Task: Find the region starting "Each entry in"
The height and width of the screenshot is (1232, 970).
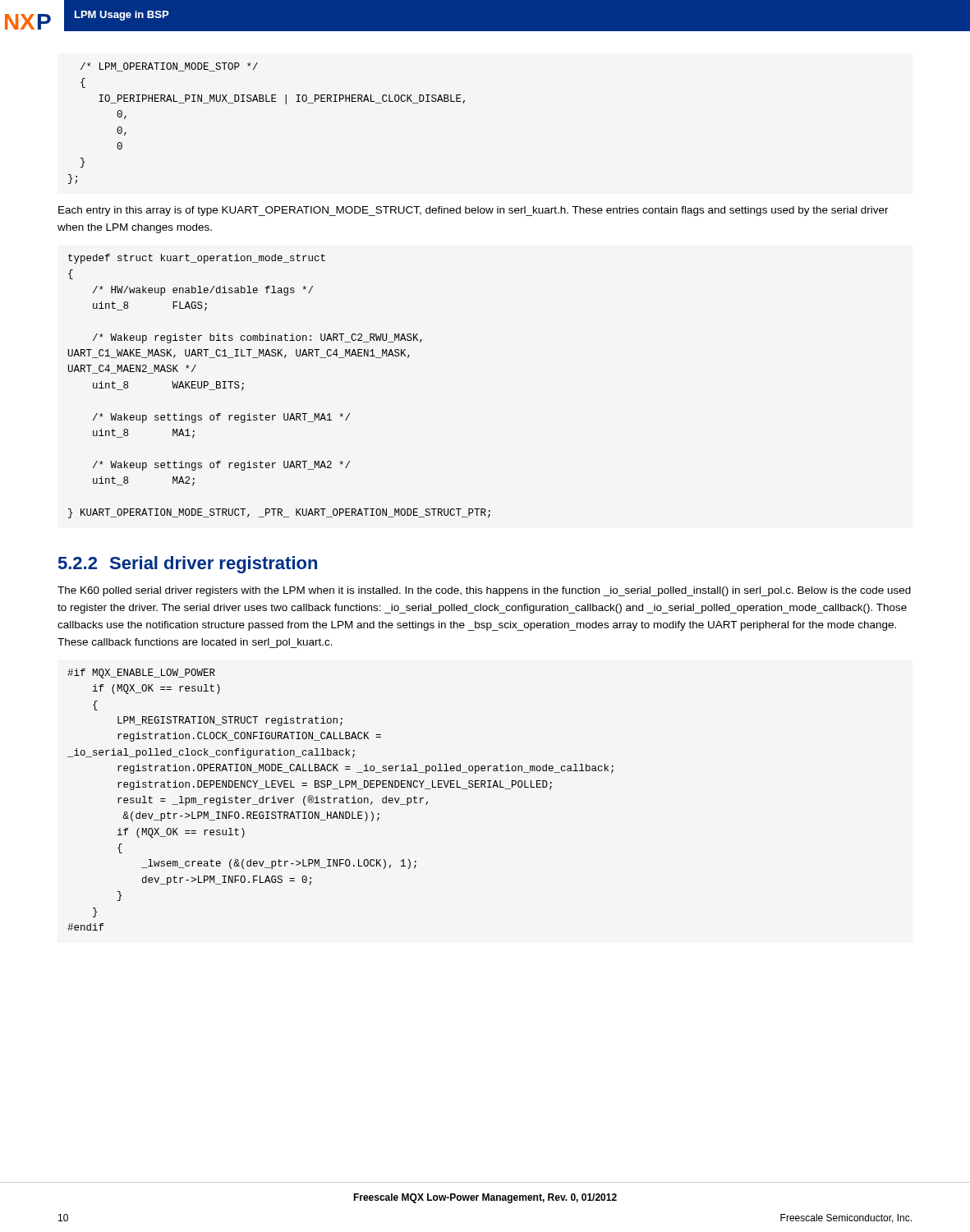Action: pyautogui.click(x=473, y=218)
